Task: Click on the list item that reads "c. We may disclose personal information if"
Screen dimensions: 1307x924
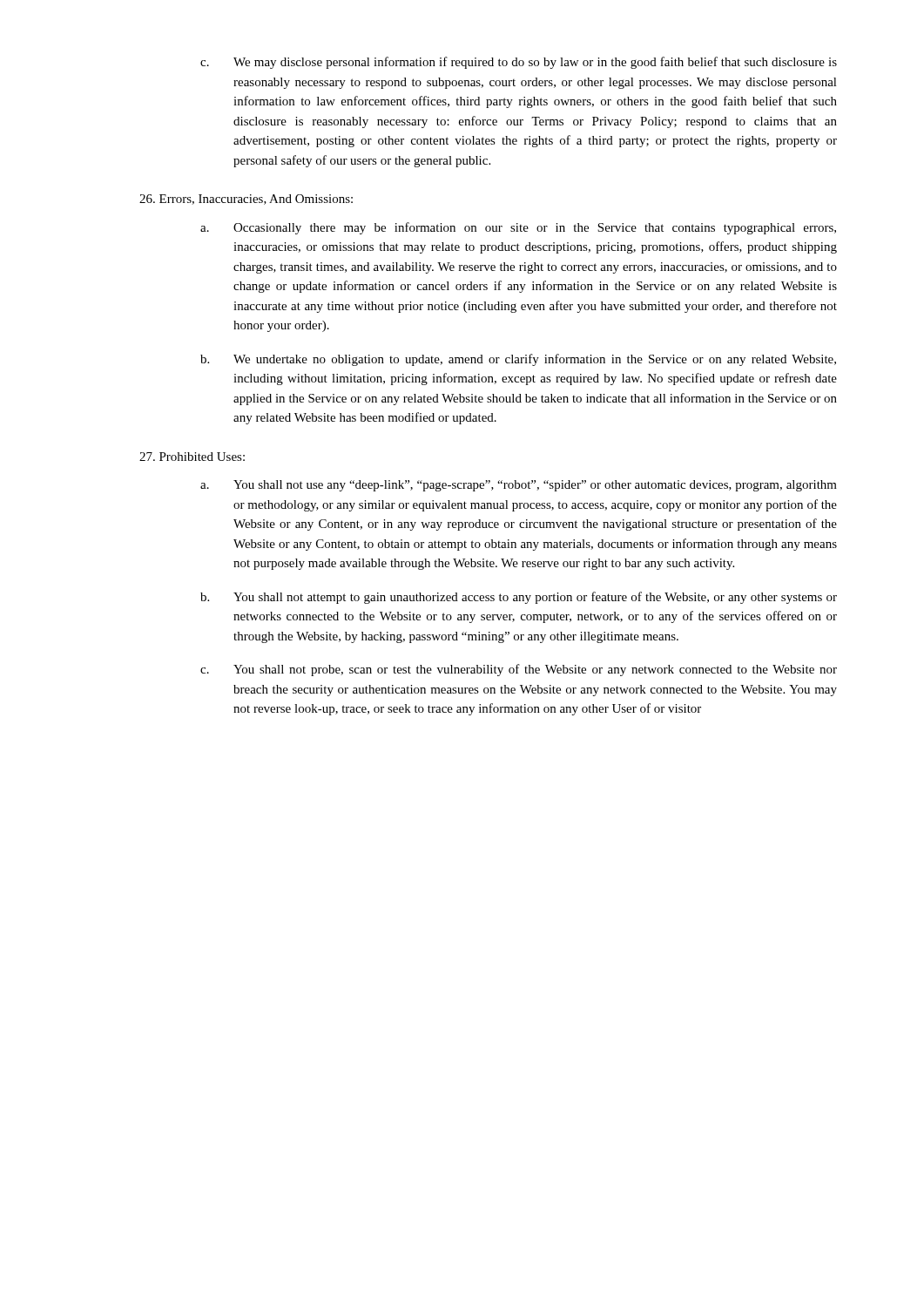Action: point(519,111)
